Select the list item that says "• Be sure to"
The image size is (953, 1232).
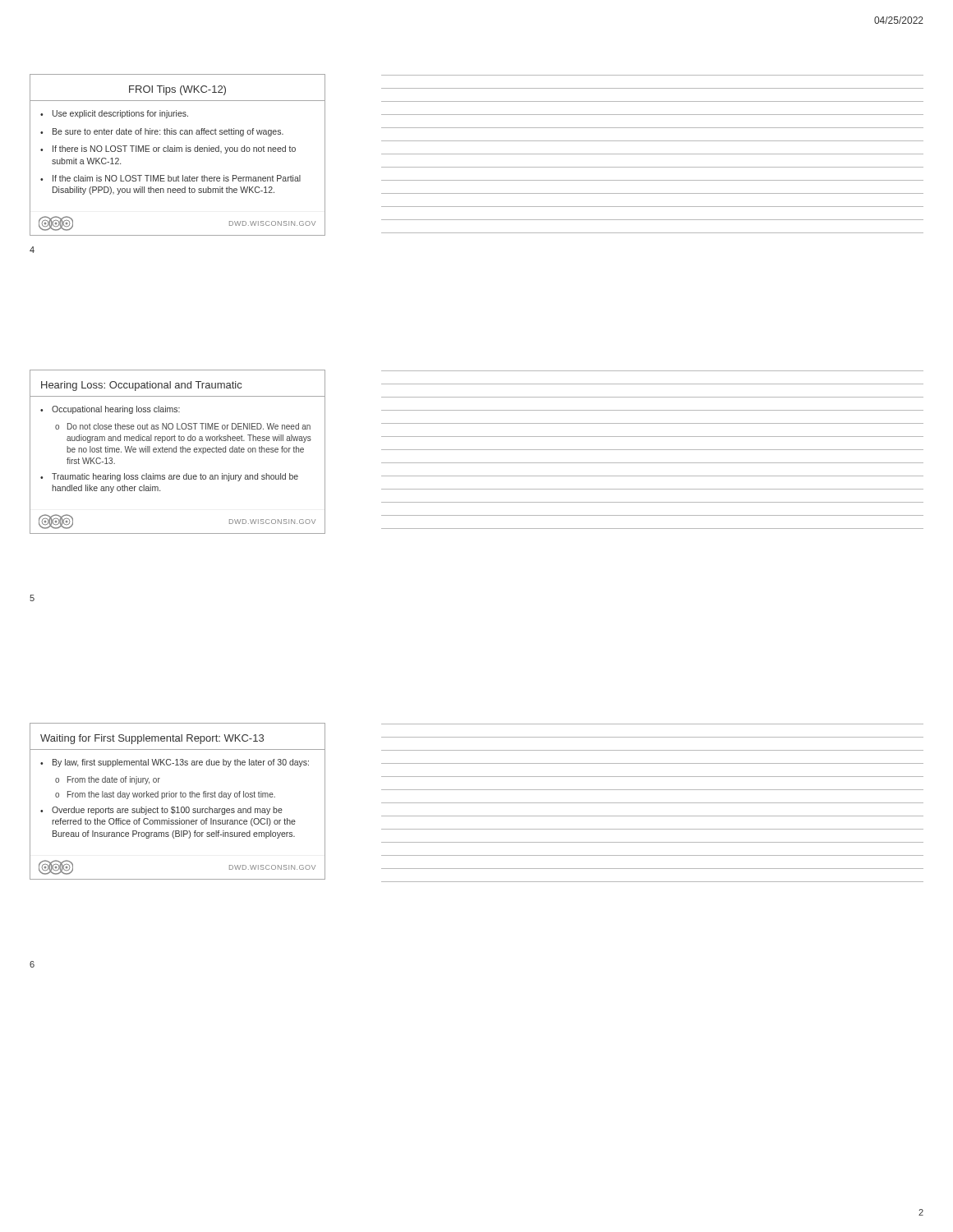[x=162, y=132]
